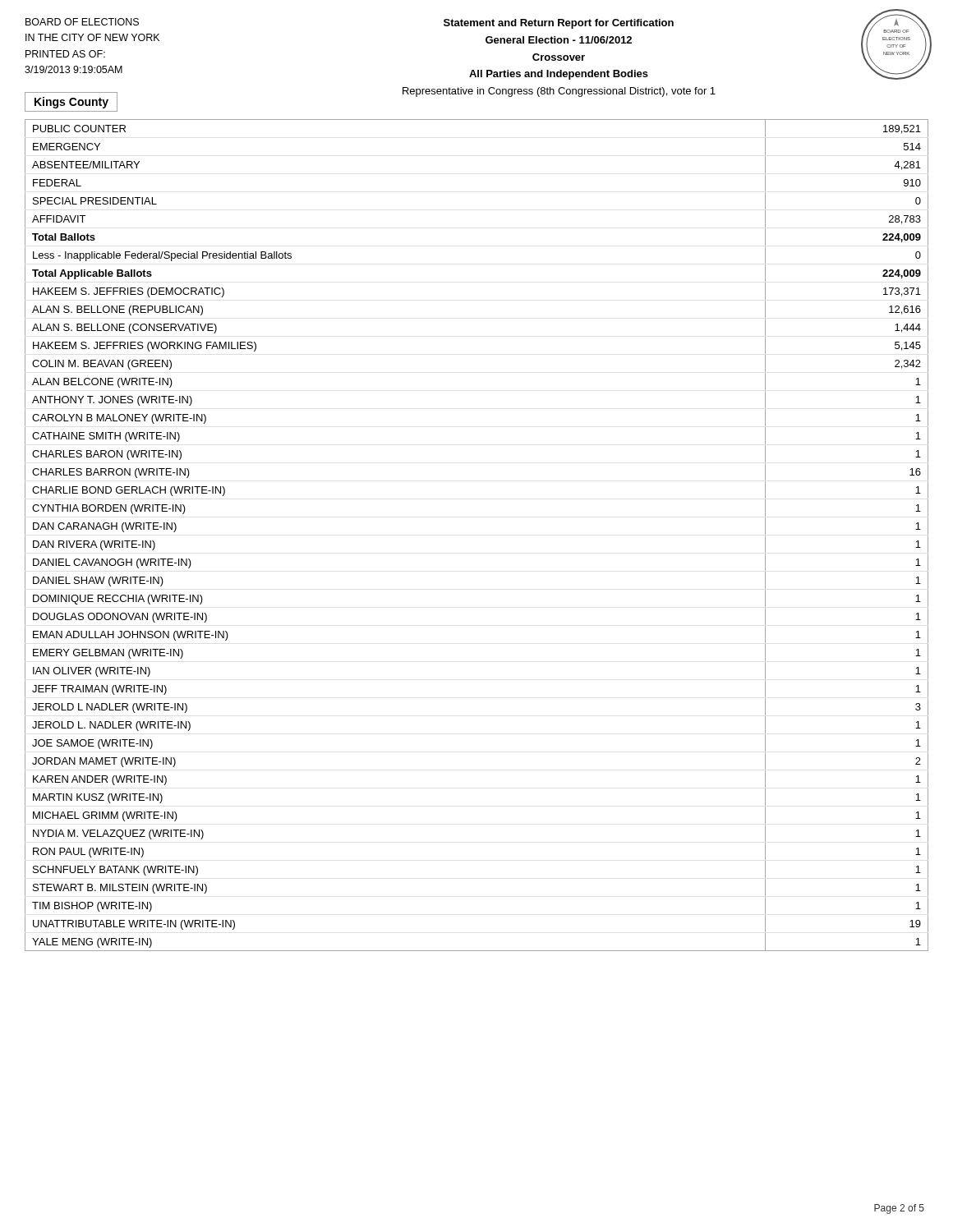The image size is (953, 1232).
Task: Locate the section header
Action: 71,102
